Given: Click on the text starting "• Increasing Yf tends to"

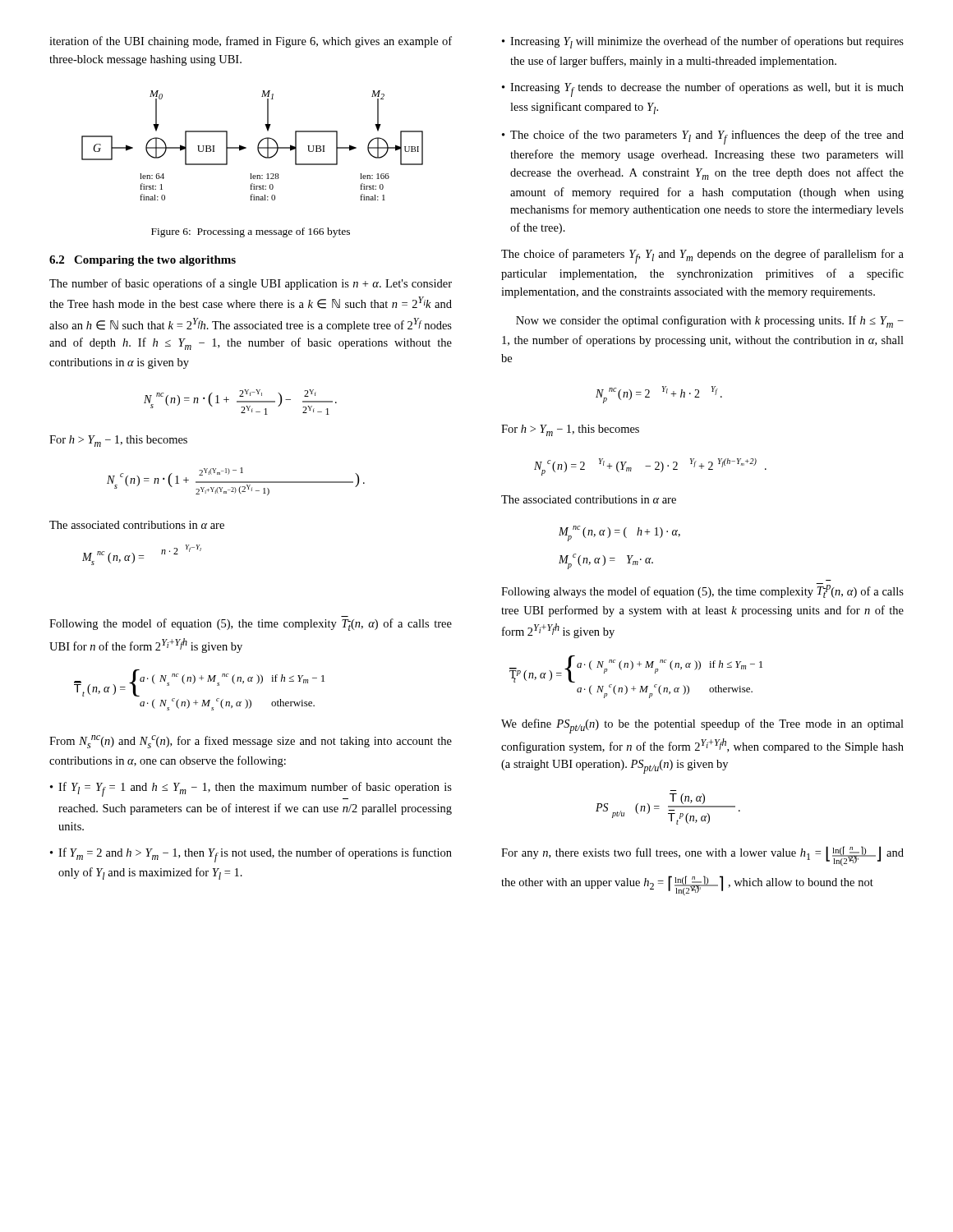Looking at the screenshot, I should click(x=702, y=98).
